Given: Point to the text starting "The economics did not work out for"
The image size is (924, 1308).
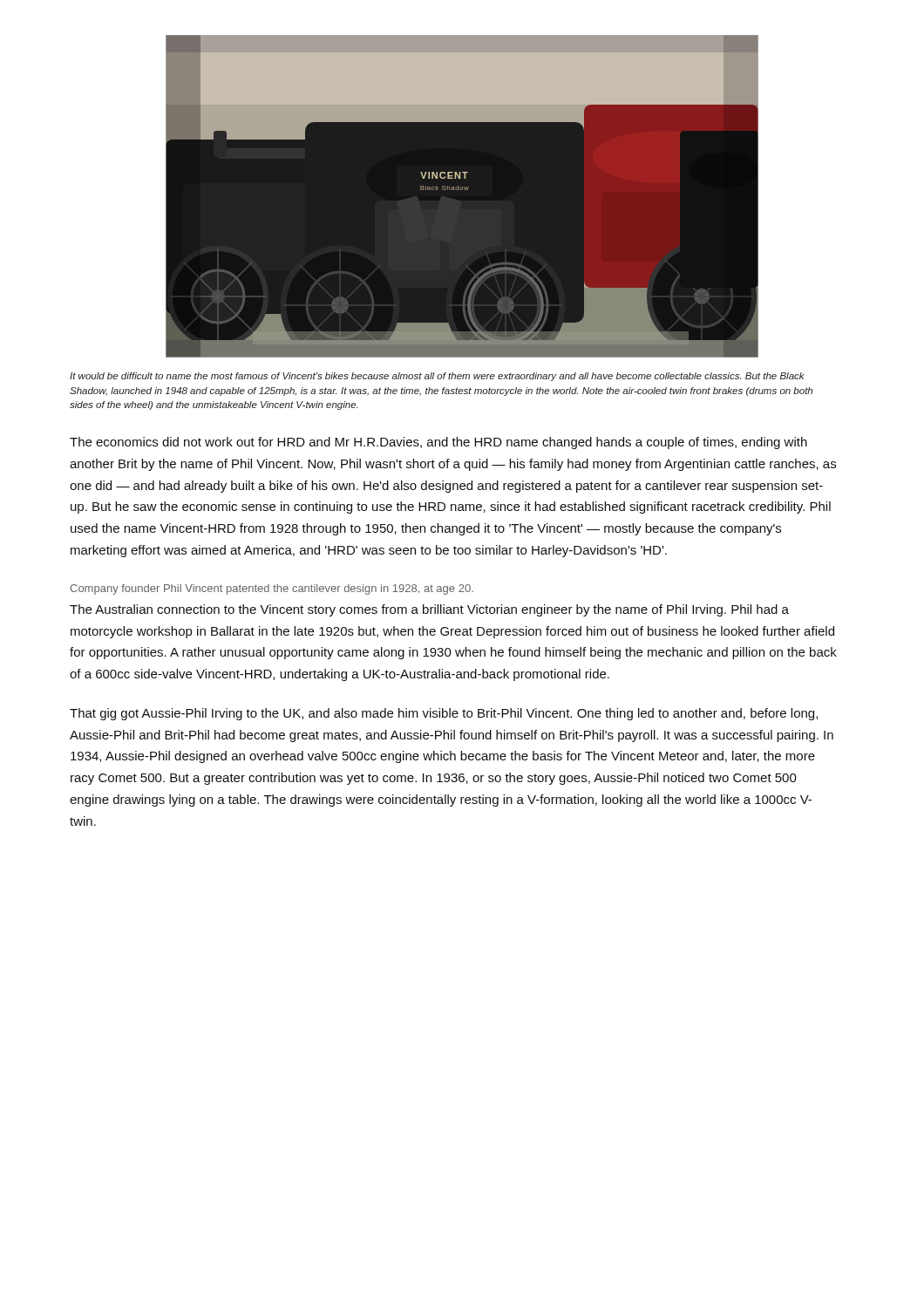Looking at the screenshot, I should point(453,496).
